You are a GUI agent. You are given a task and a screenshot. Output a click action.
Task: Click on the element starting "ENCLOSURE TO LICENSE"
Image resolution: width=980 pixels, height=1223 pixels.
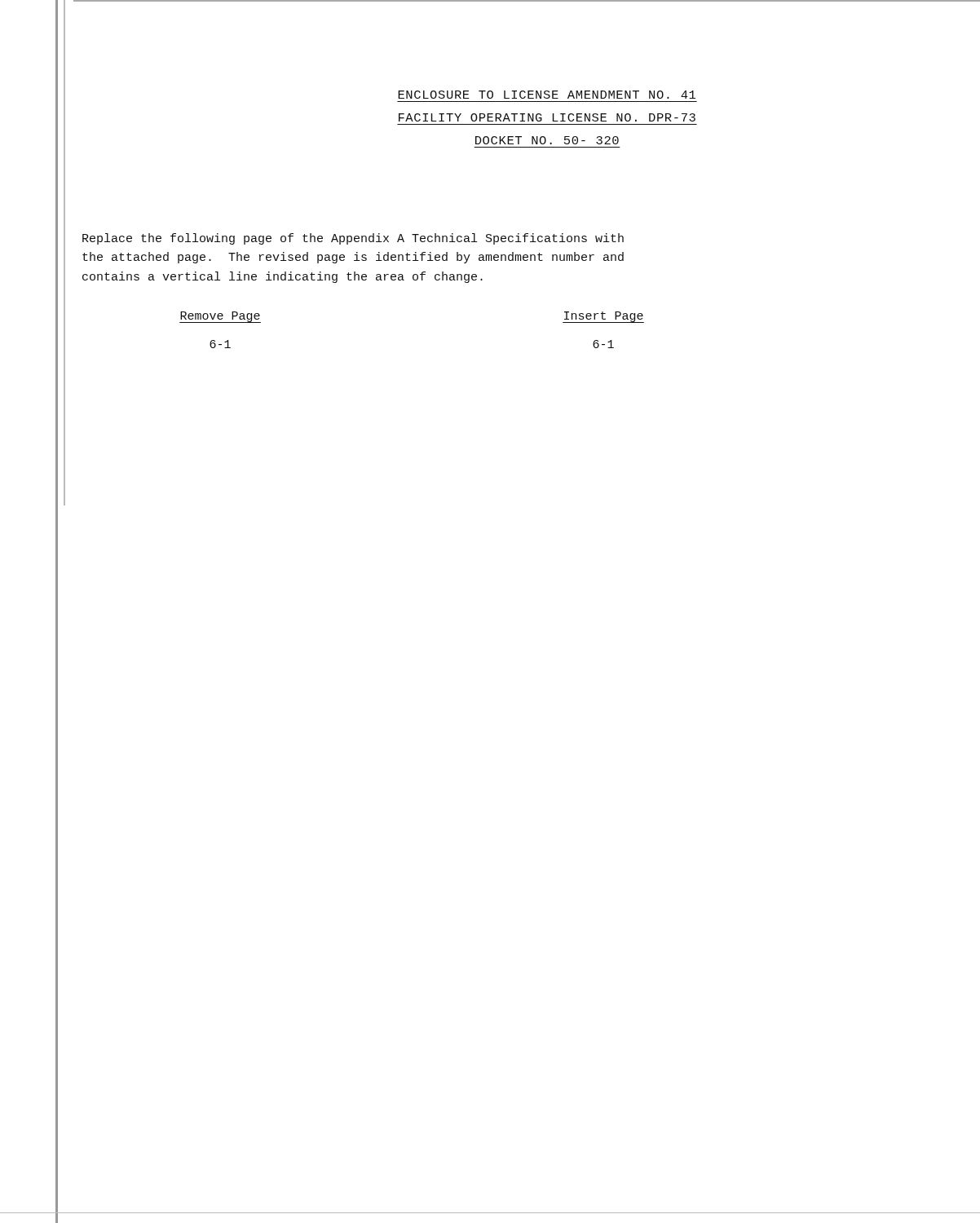tap(547, 95)
